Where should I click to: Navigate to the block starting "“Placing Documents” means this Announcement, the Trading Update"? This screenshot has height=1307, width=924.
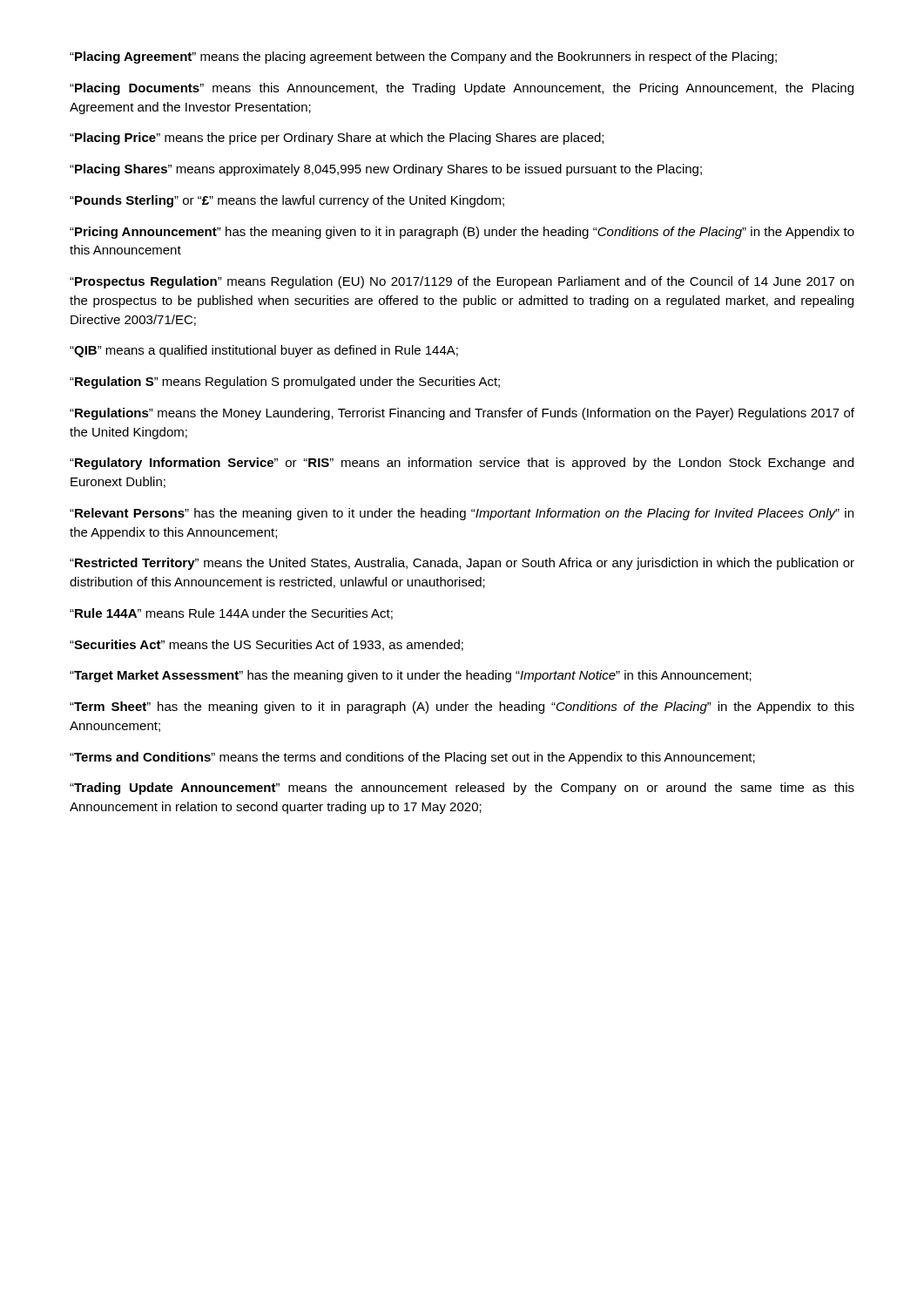462,97
